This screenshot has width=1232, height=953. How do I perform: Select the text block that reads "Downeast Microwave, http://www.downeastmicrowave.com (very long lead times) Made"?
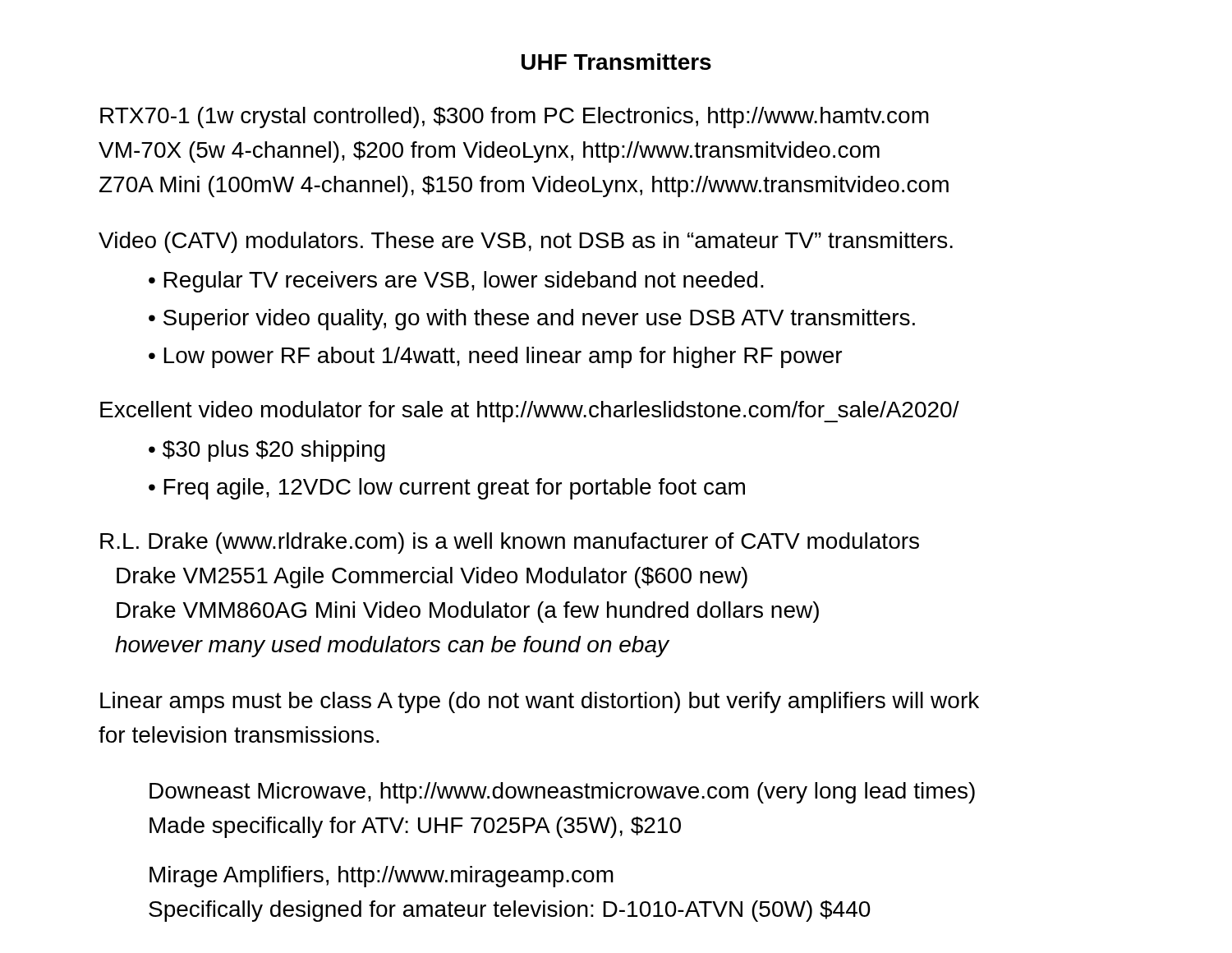(x=562, y=808)
